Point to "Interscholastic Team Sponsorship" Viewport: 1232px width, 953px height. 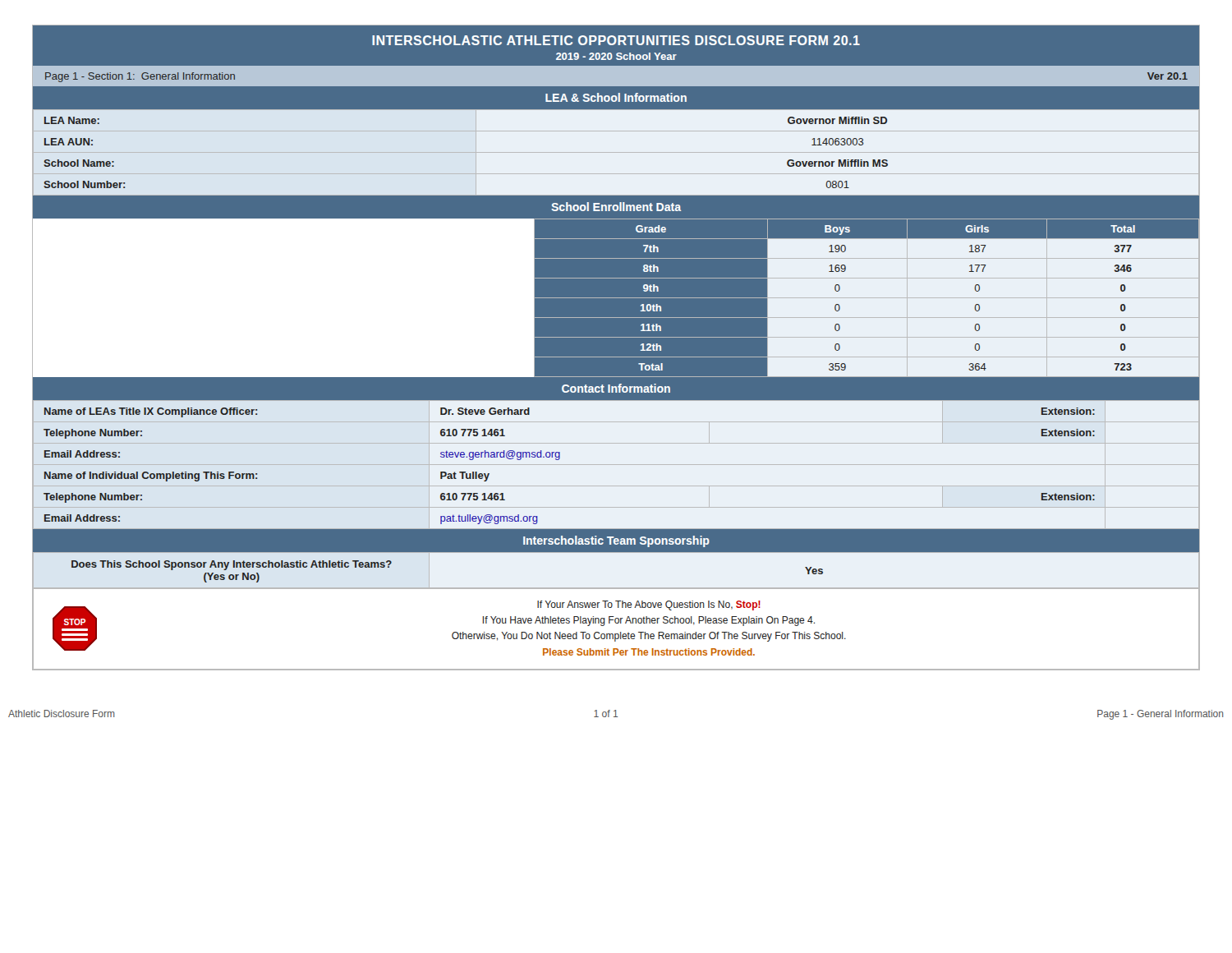[616, 541]
